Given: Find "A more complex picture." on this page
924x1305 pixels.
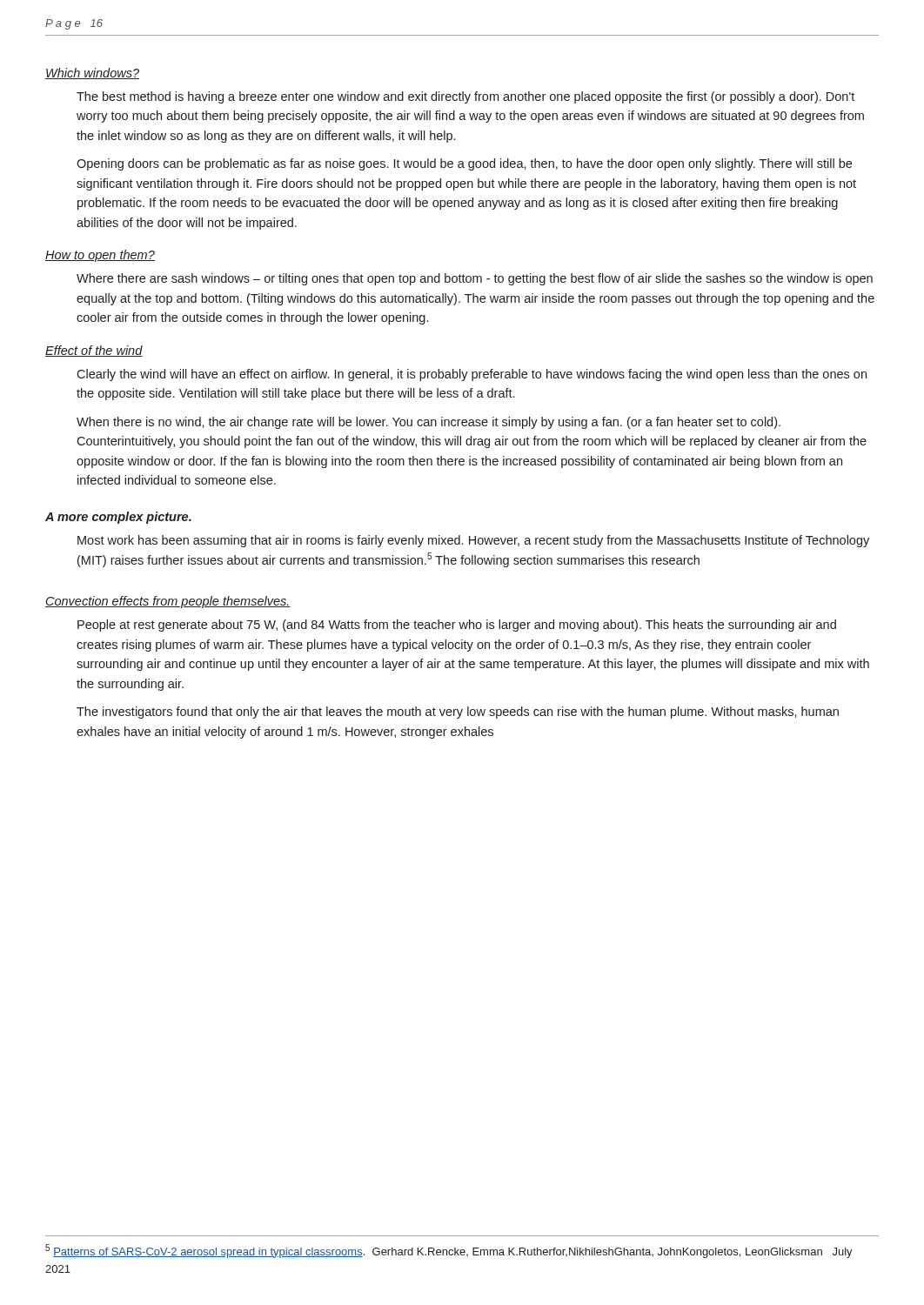Looking at the screenshot, I should tap(119, 516).
